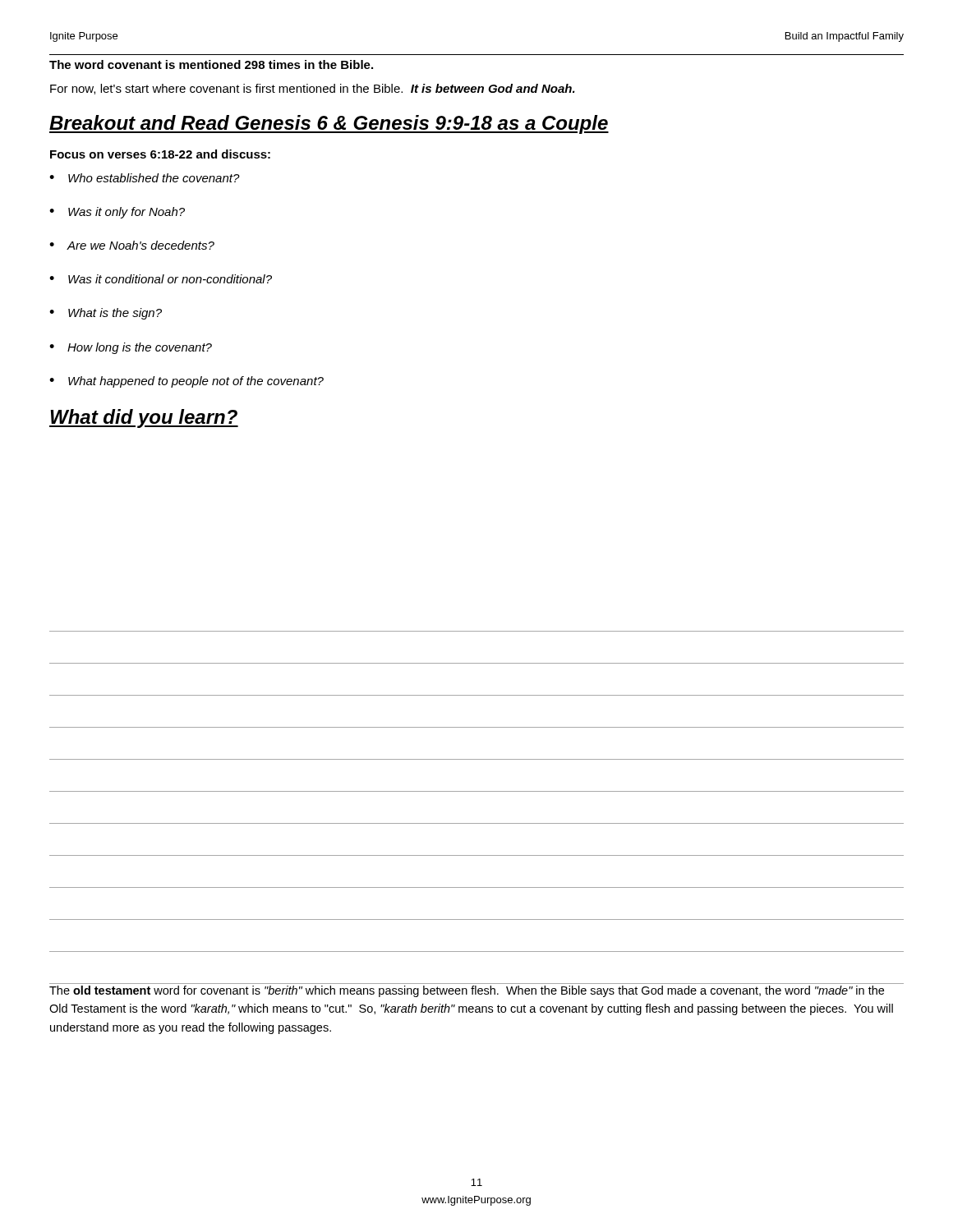Select the section header that reads "What did you learn?"

143,417
